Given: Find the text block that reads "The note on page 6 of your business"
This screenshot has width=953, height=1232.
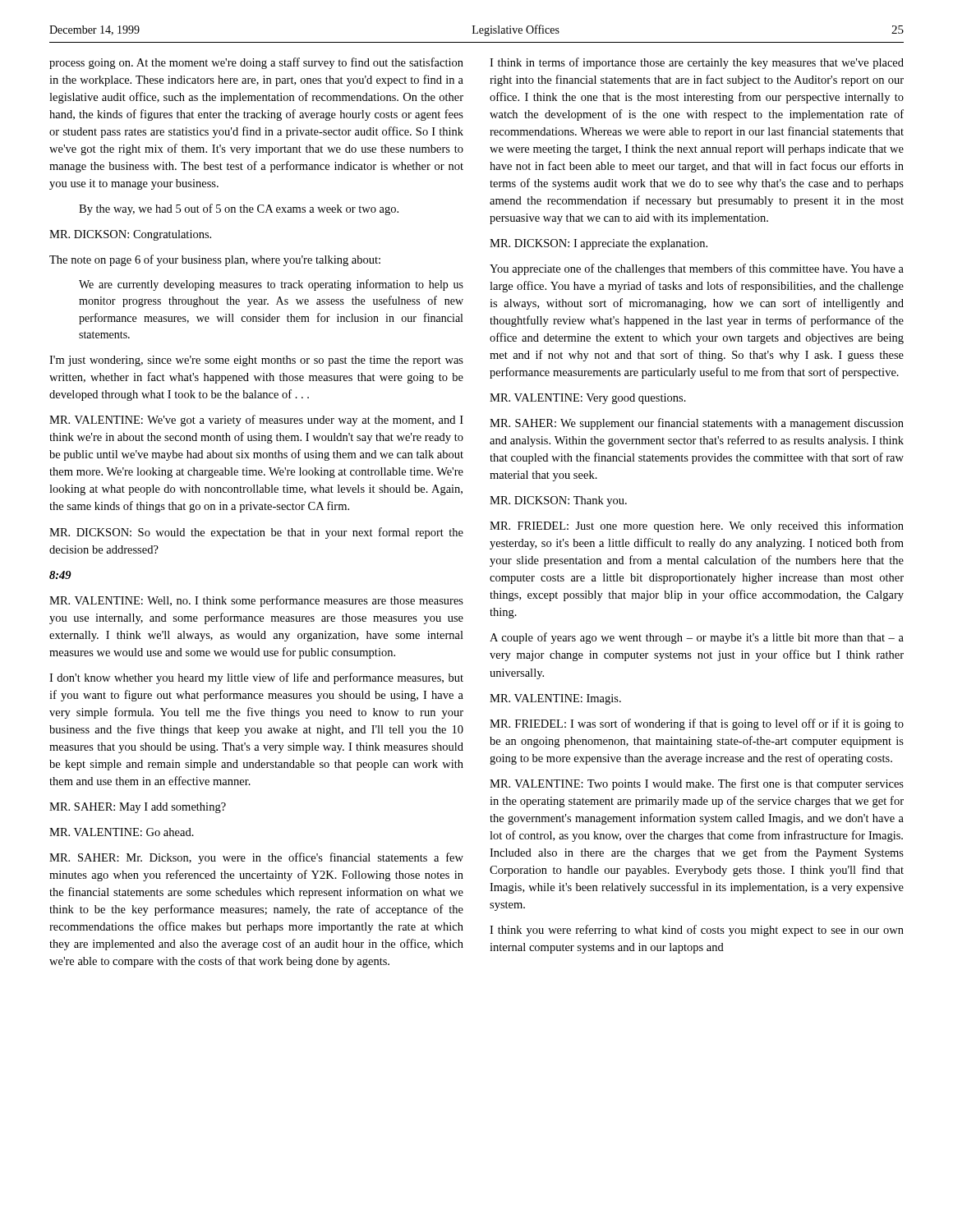Looking at the screenshot, I should coord(256,260).
